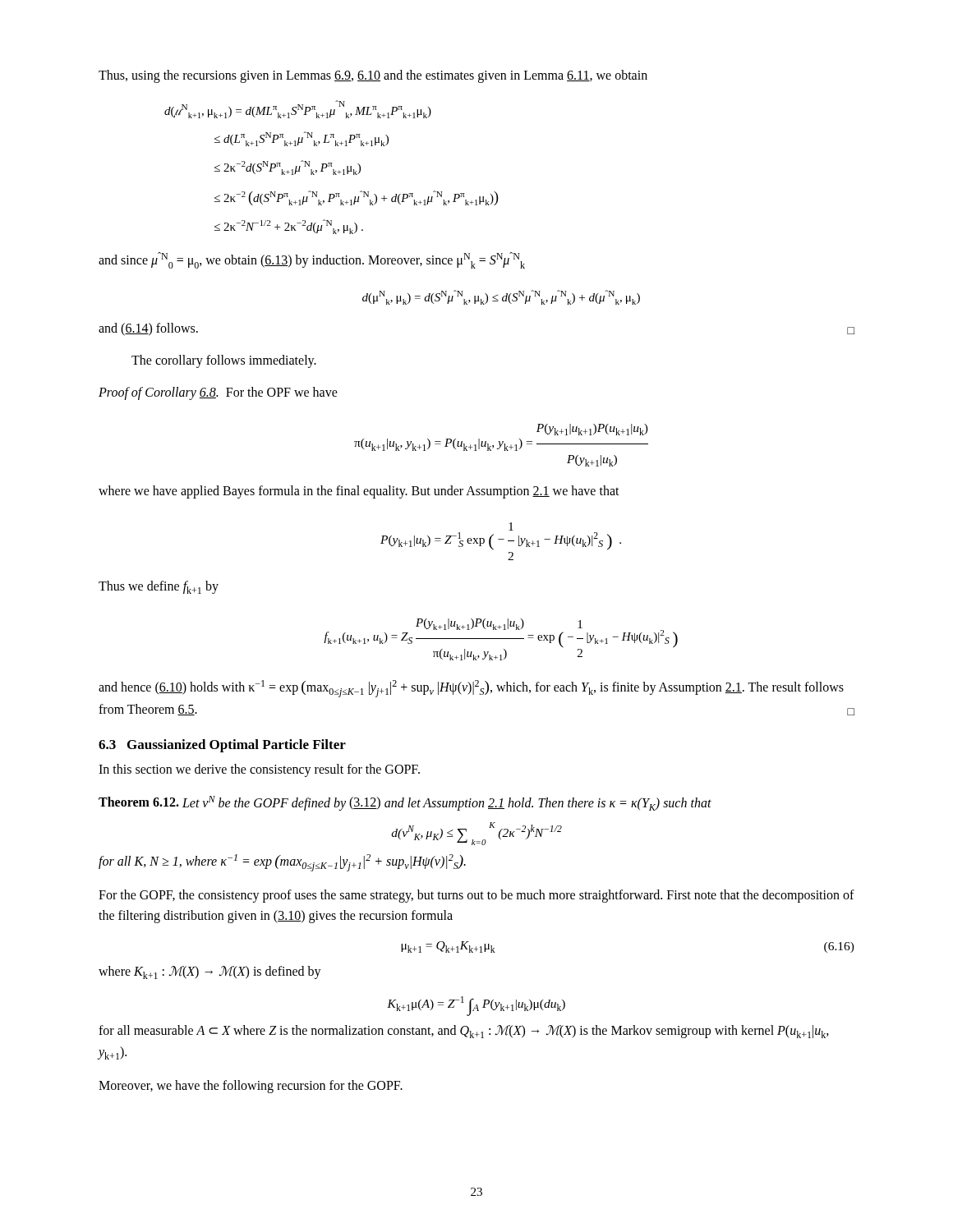Select the text block that says "and hence (6.10) holds with κ−1 = exp"

(476, 699)
